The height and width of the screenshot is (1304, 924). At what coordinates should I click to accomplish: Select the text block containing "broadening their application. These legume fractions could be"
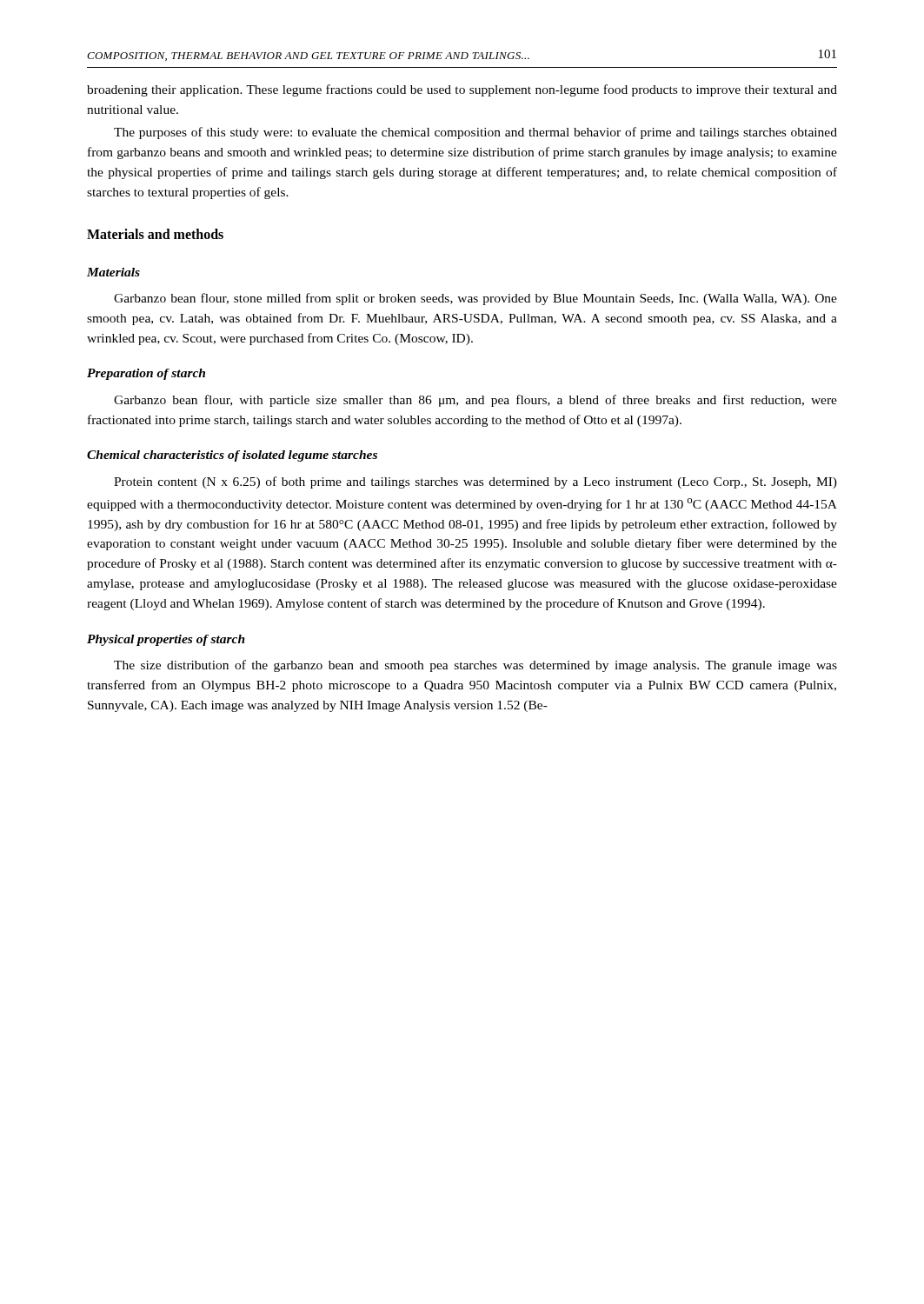[462, 100]
